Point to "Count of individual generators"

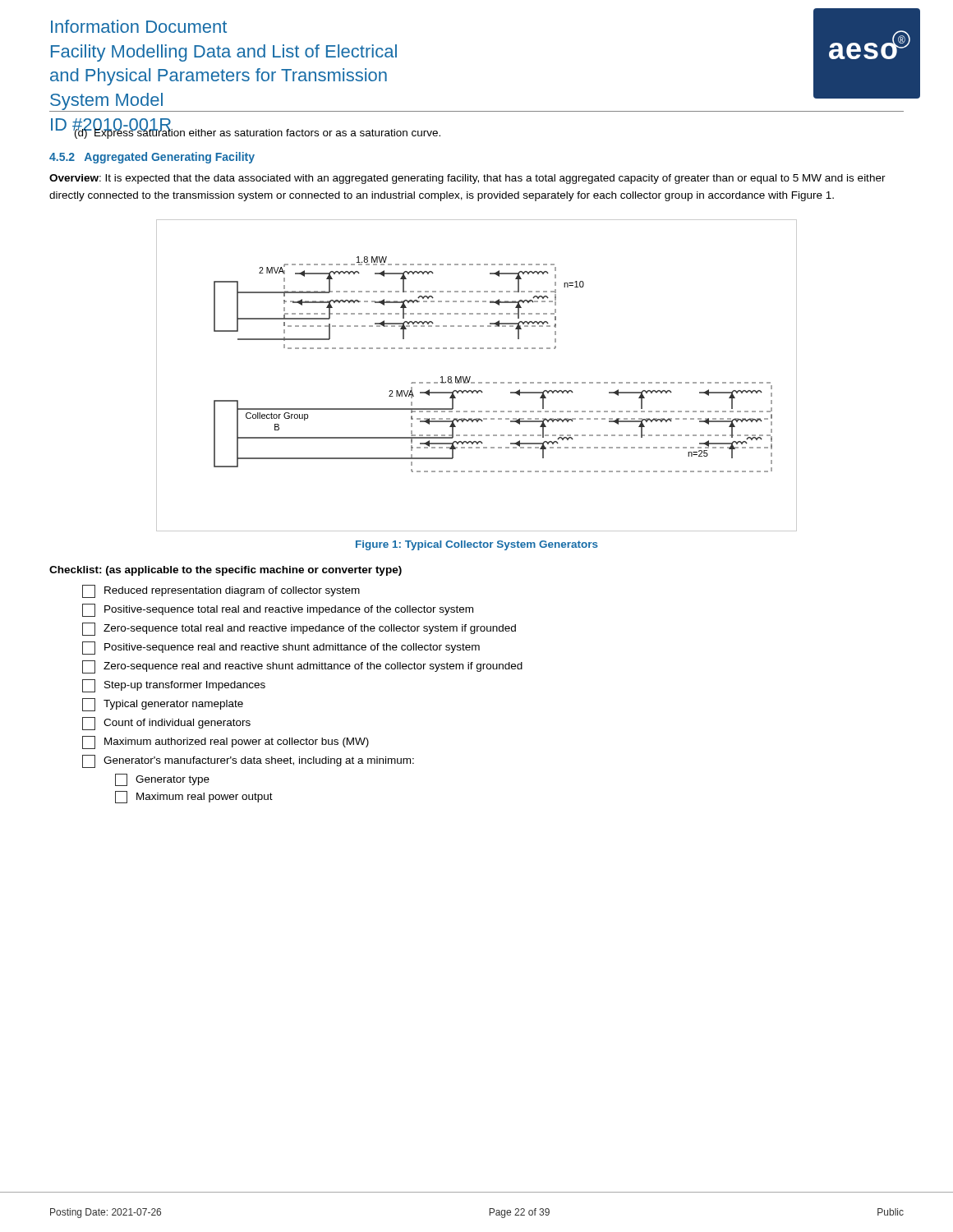click(x=167, y=723)
